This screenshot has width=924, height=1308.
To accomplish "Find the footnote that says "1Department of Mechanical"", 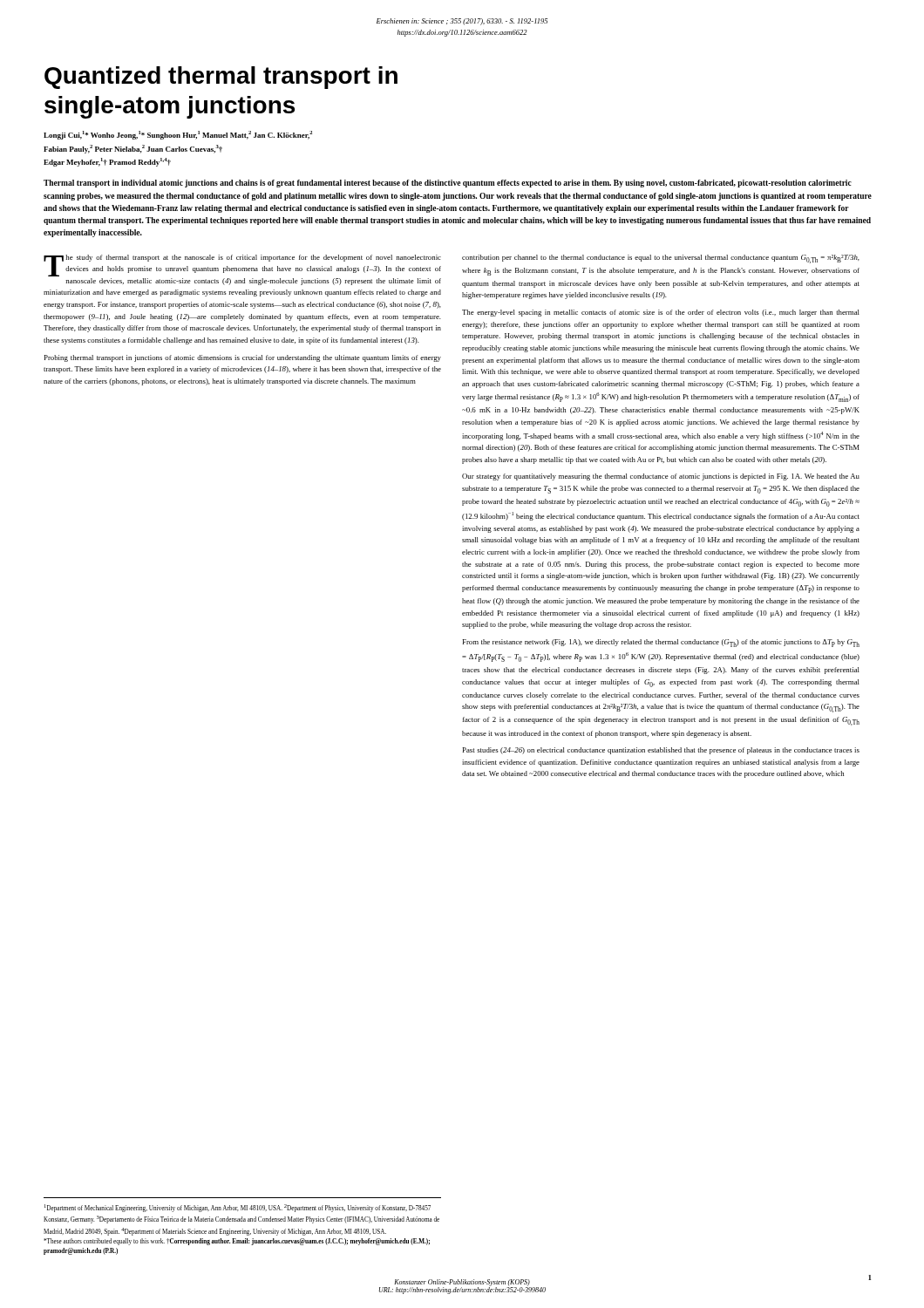I will tap(242, 1228).
